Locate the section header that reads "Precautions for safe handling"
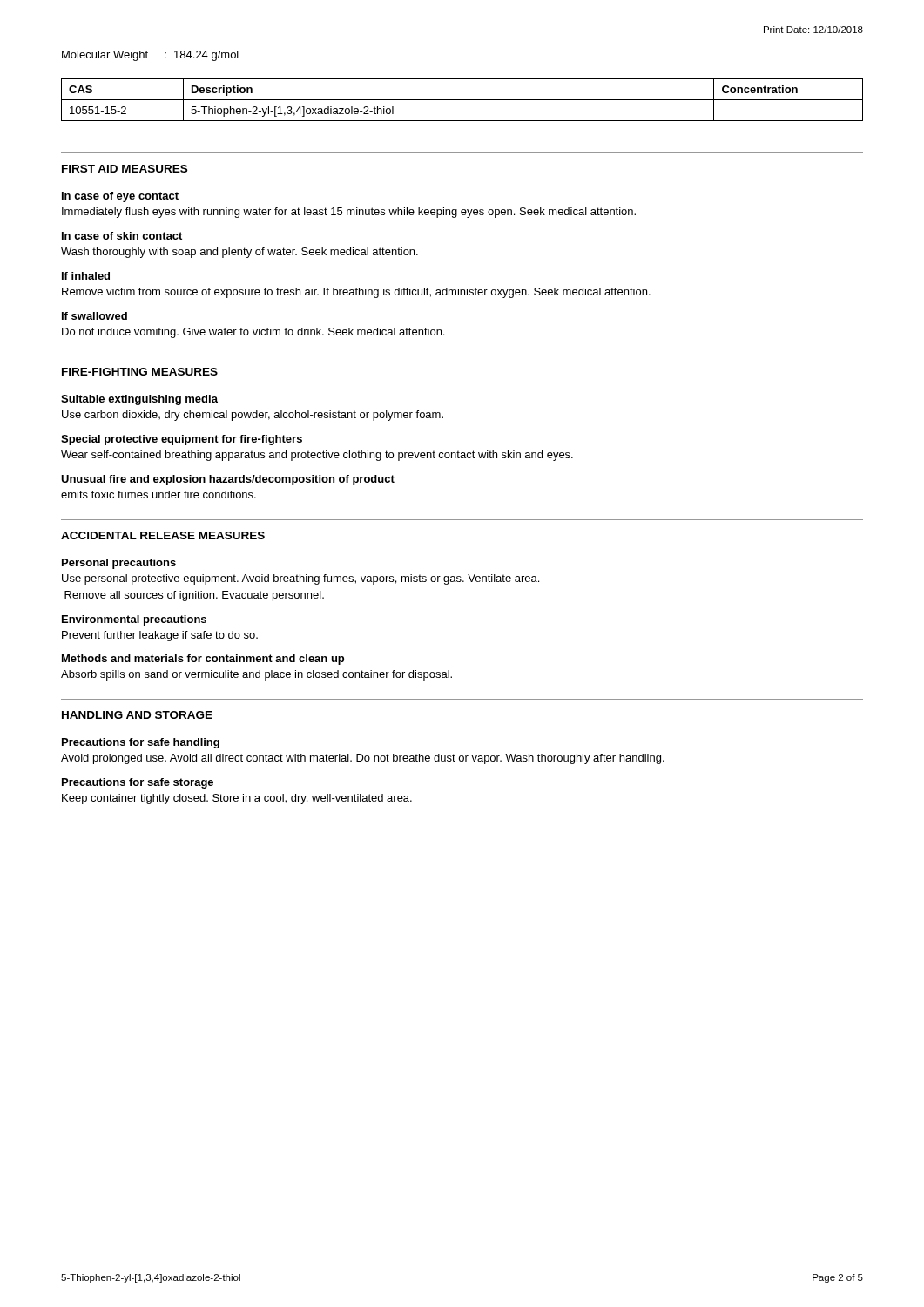The image size is (924, 1307). click(x=141, y=742)
